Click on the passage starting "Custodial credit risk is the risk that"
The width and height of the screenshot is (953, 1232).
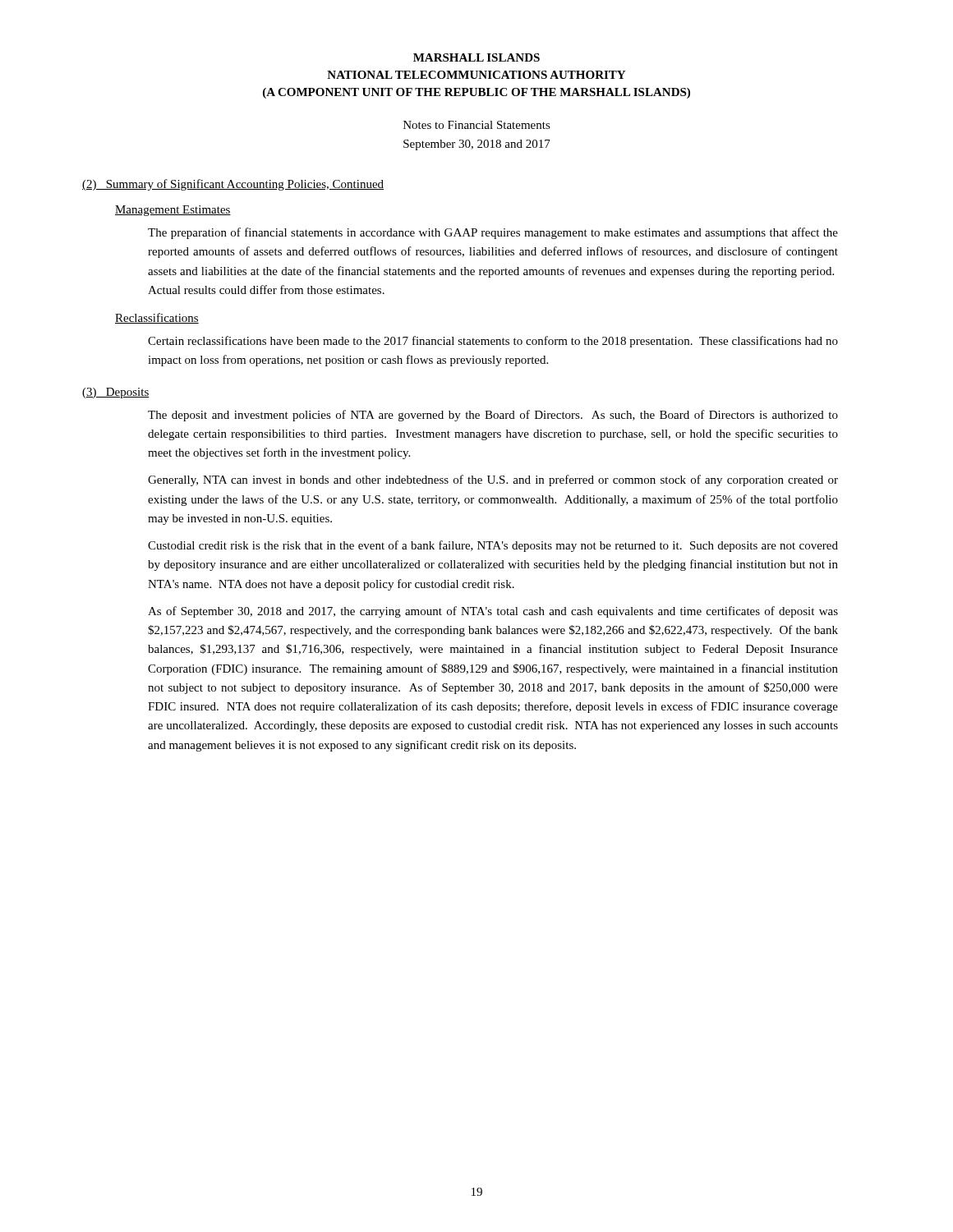[493, 564]
